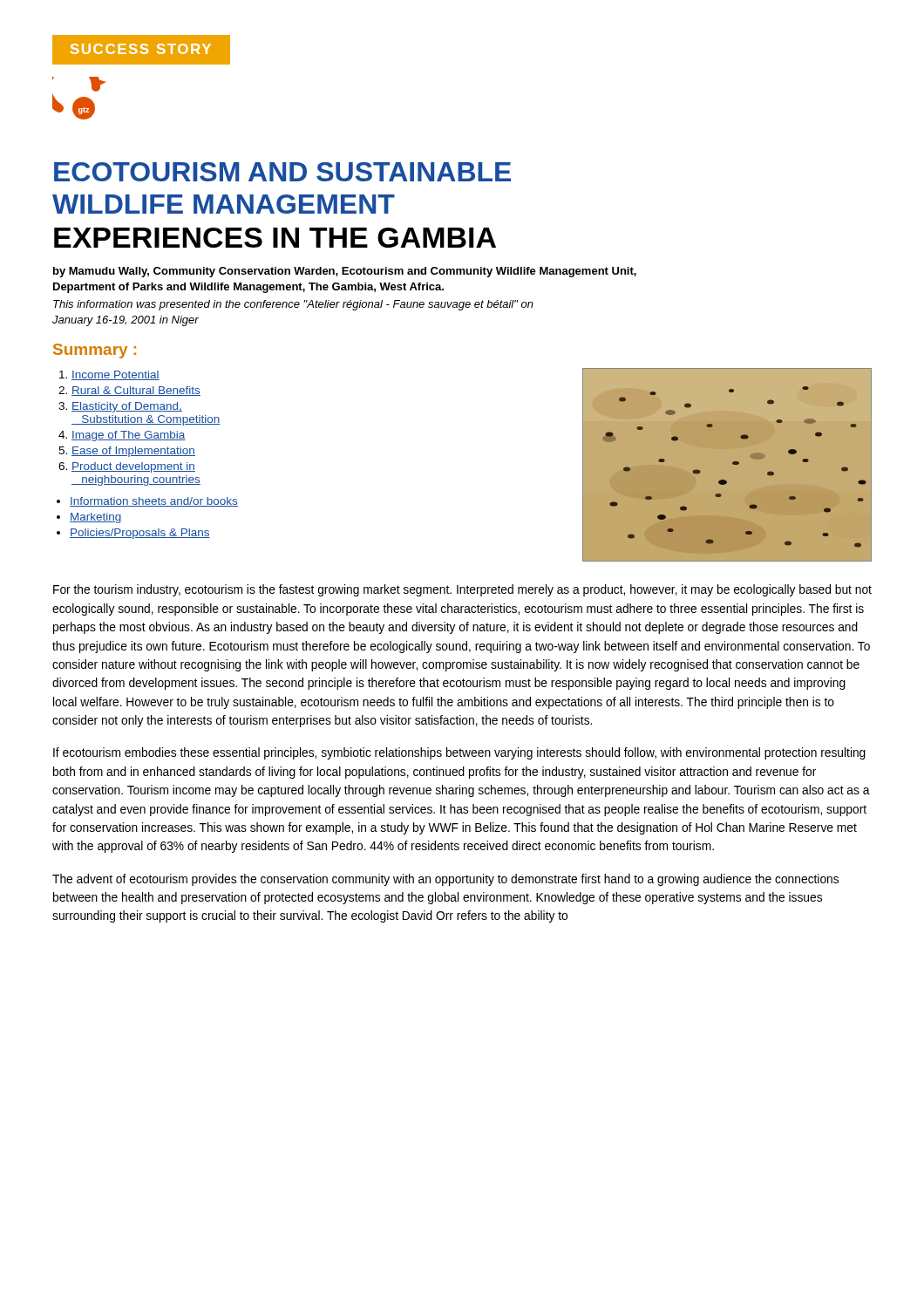Locate the block of text that opens with "The advent of ecotourism provides the conservation"
Viewport: 924px width, 1308px height.
[446, 898]
